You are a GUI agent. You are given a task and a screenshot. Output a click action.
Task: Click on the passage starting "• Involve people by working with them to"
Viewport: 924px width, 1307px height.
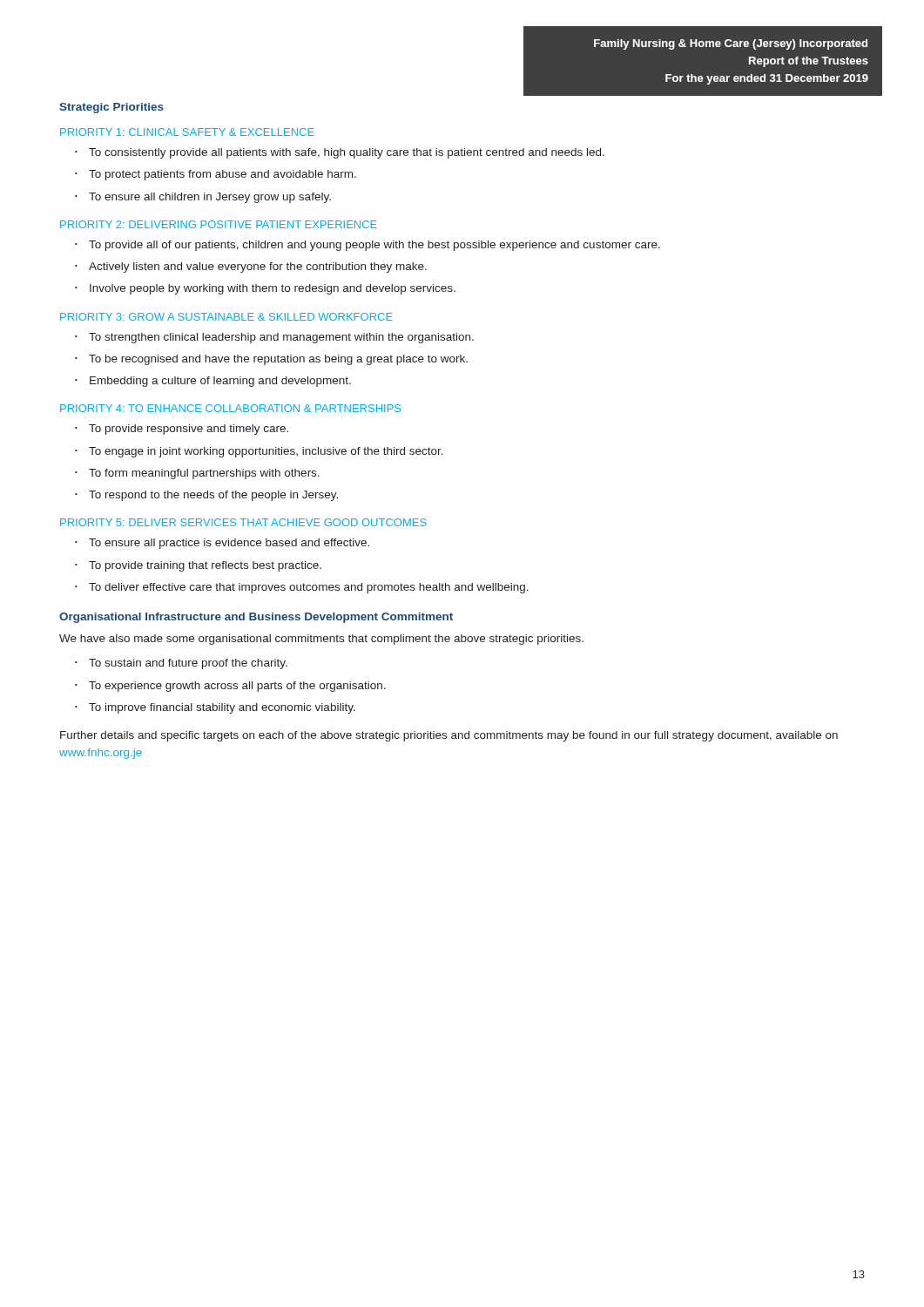point(265,289)
